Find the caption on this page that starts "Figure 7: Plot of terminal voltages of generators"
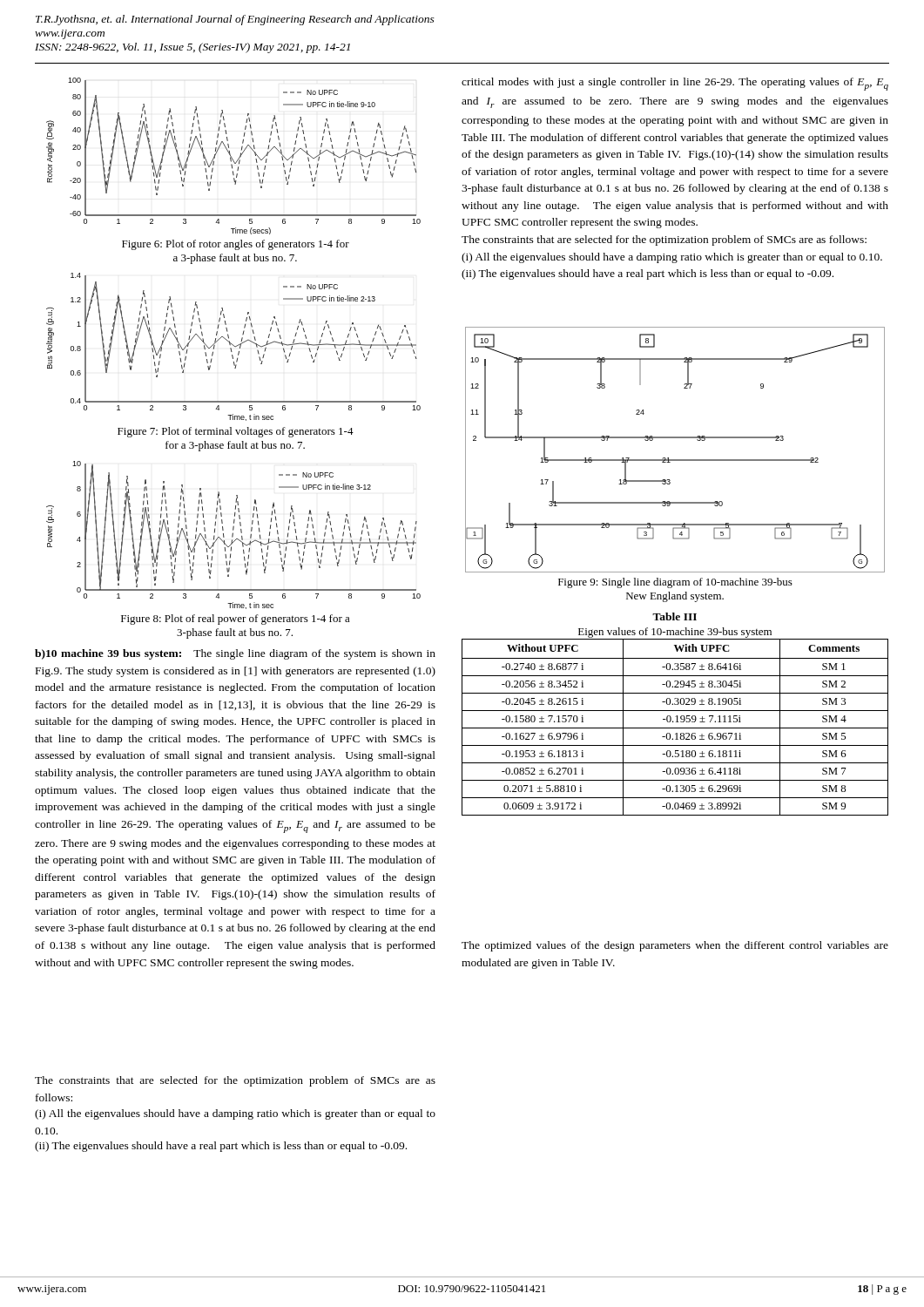 235,438
